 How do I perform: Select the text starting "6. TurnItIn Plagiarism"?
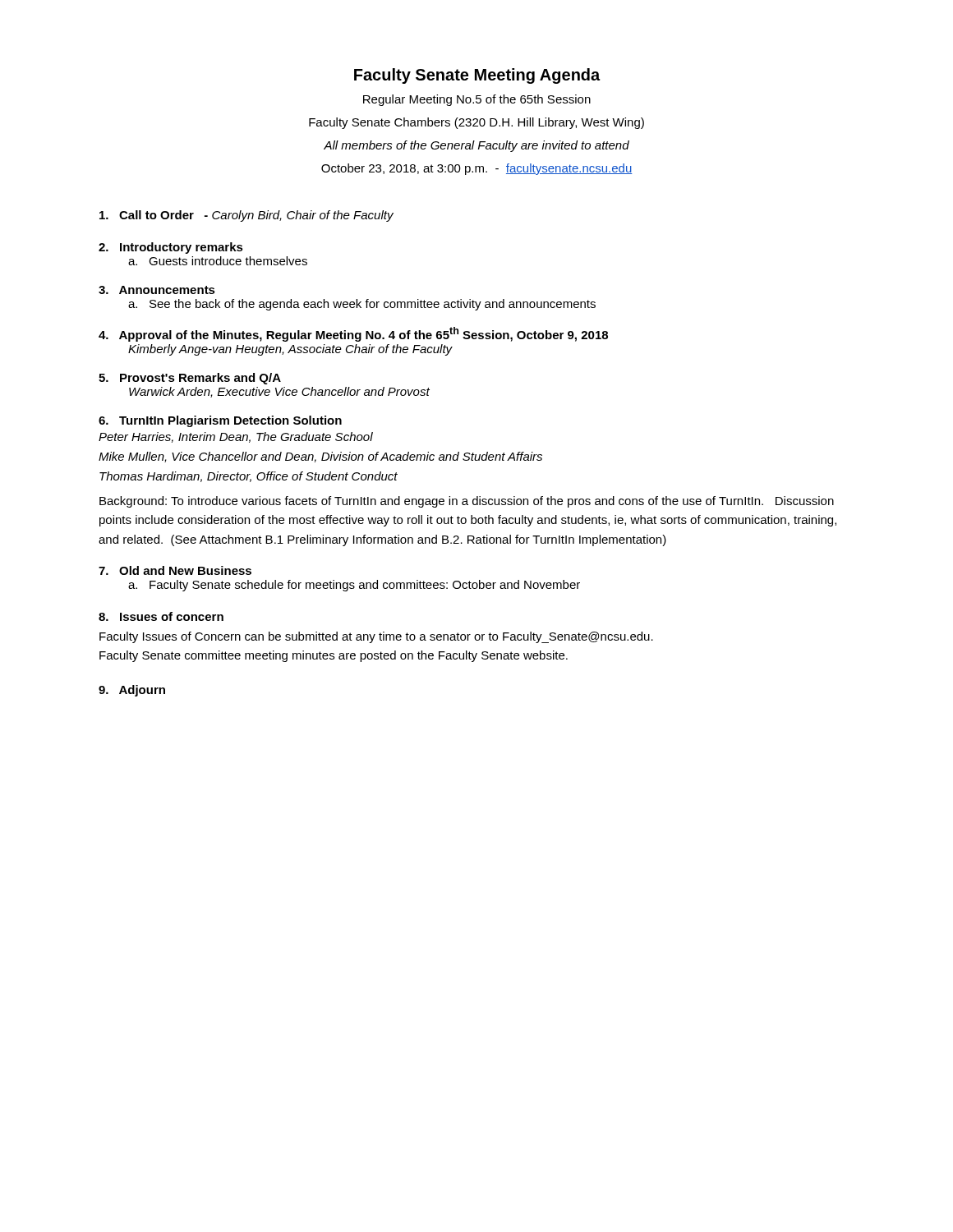tap(220, 421)
